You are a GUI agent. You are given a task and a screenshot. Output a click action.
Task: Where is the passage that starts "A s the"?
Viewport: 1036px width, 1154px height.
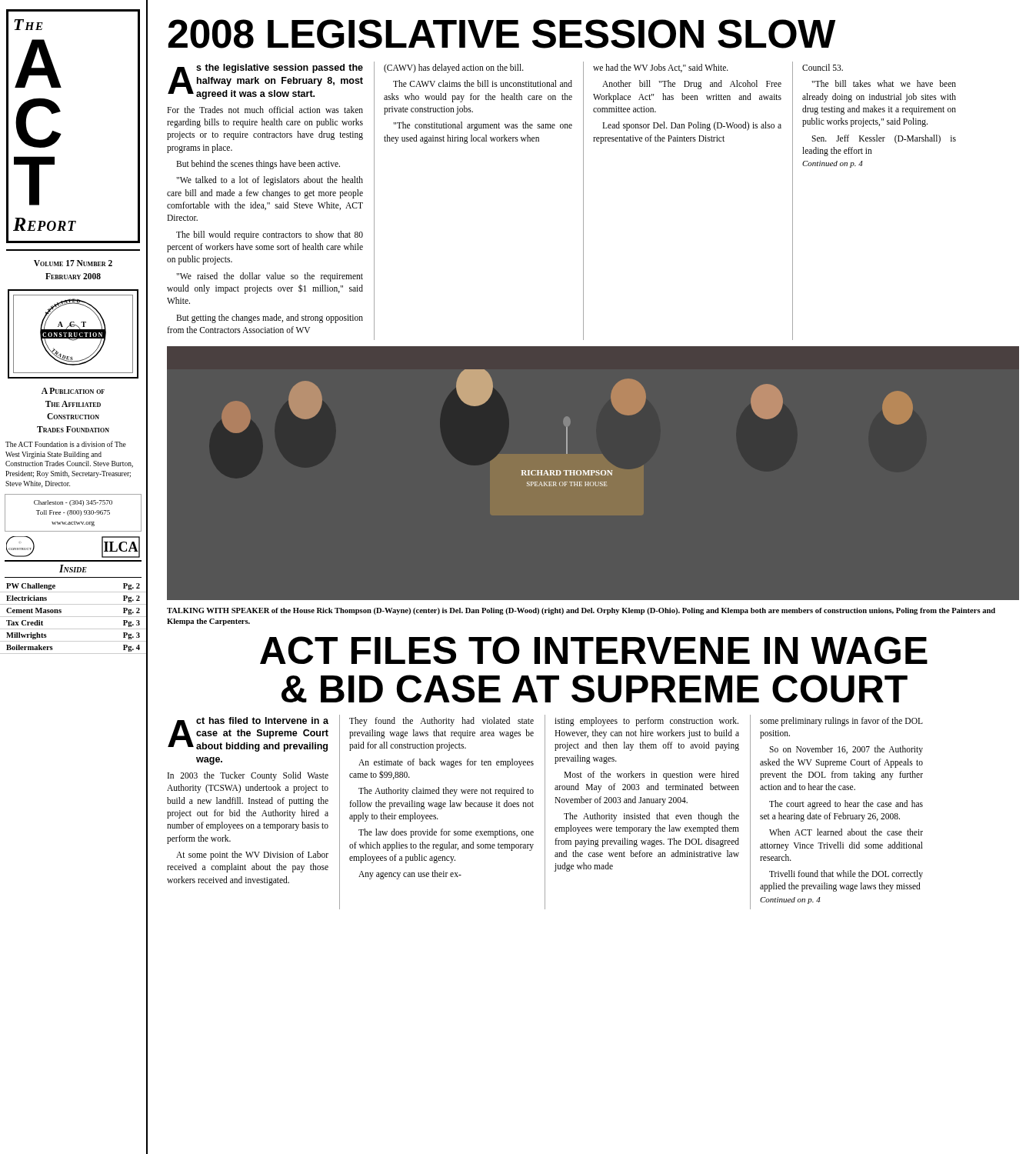point(265,199)
